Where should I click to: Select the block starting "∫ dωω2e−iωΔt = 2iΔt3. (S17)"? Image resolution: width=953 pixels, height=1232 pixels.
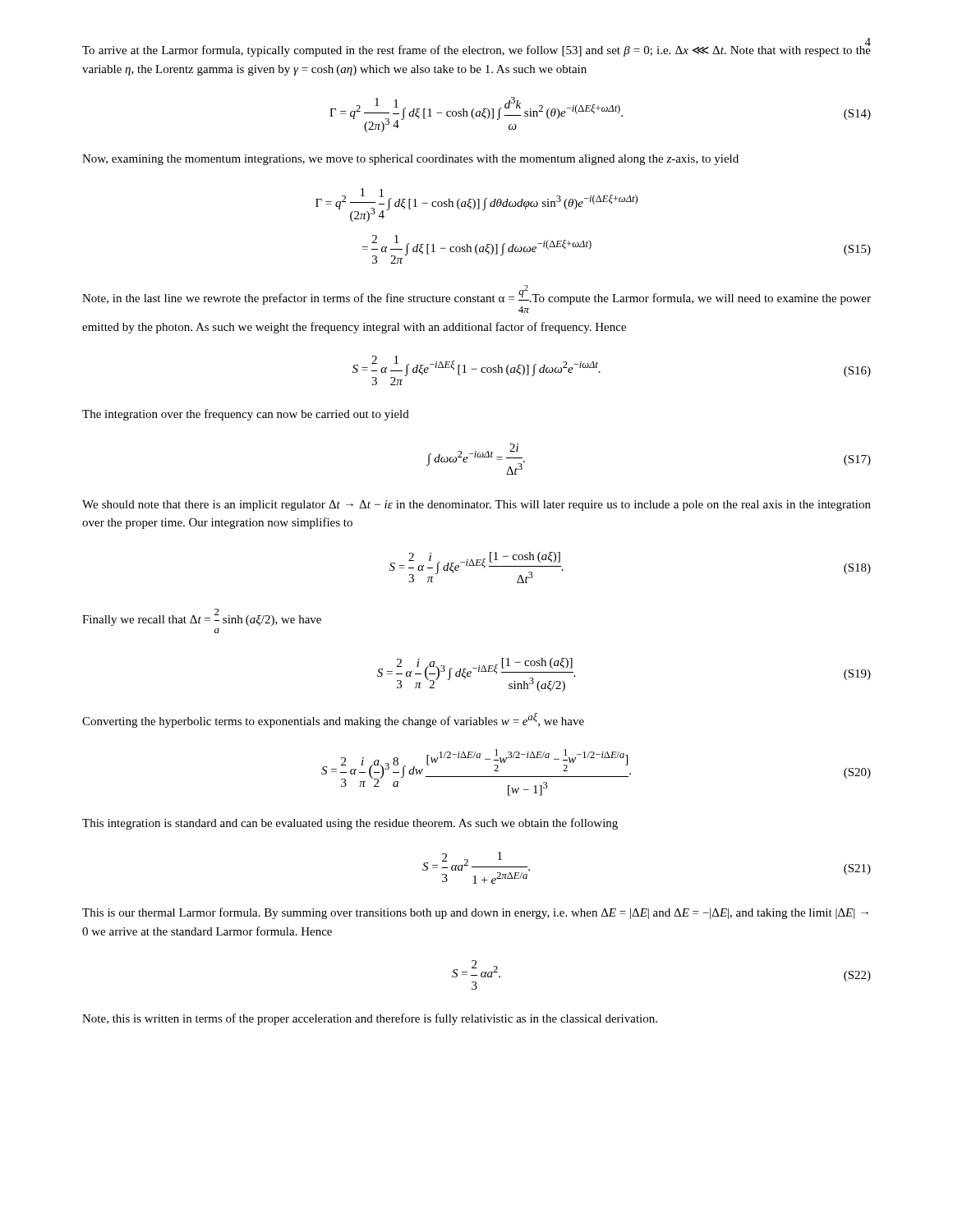(x=476, y=459)
